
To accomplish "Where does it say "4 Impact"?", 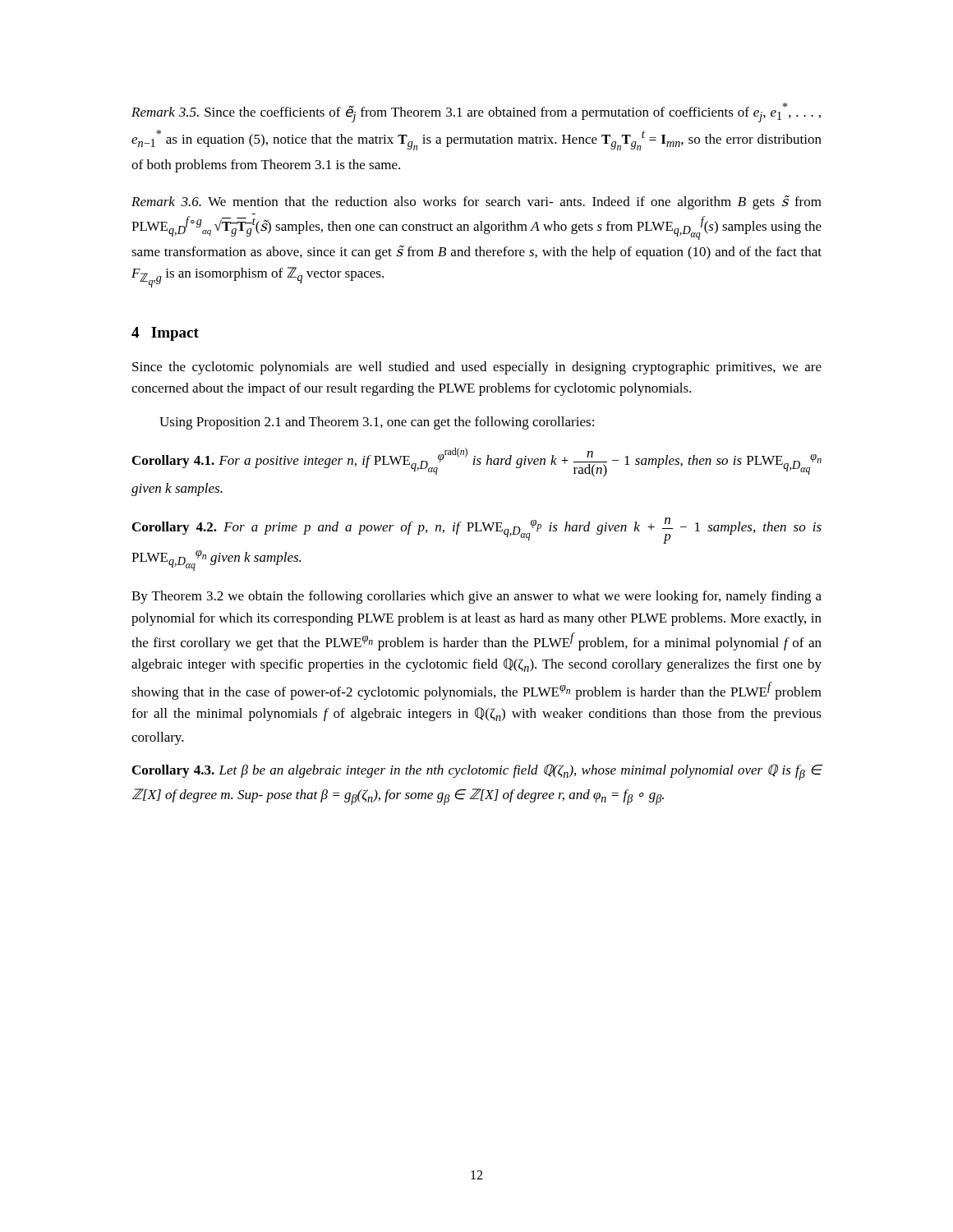I will coord(165,334).
